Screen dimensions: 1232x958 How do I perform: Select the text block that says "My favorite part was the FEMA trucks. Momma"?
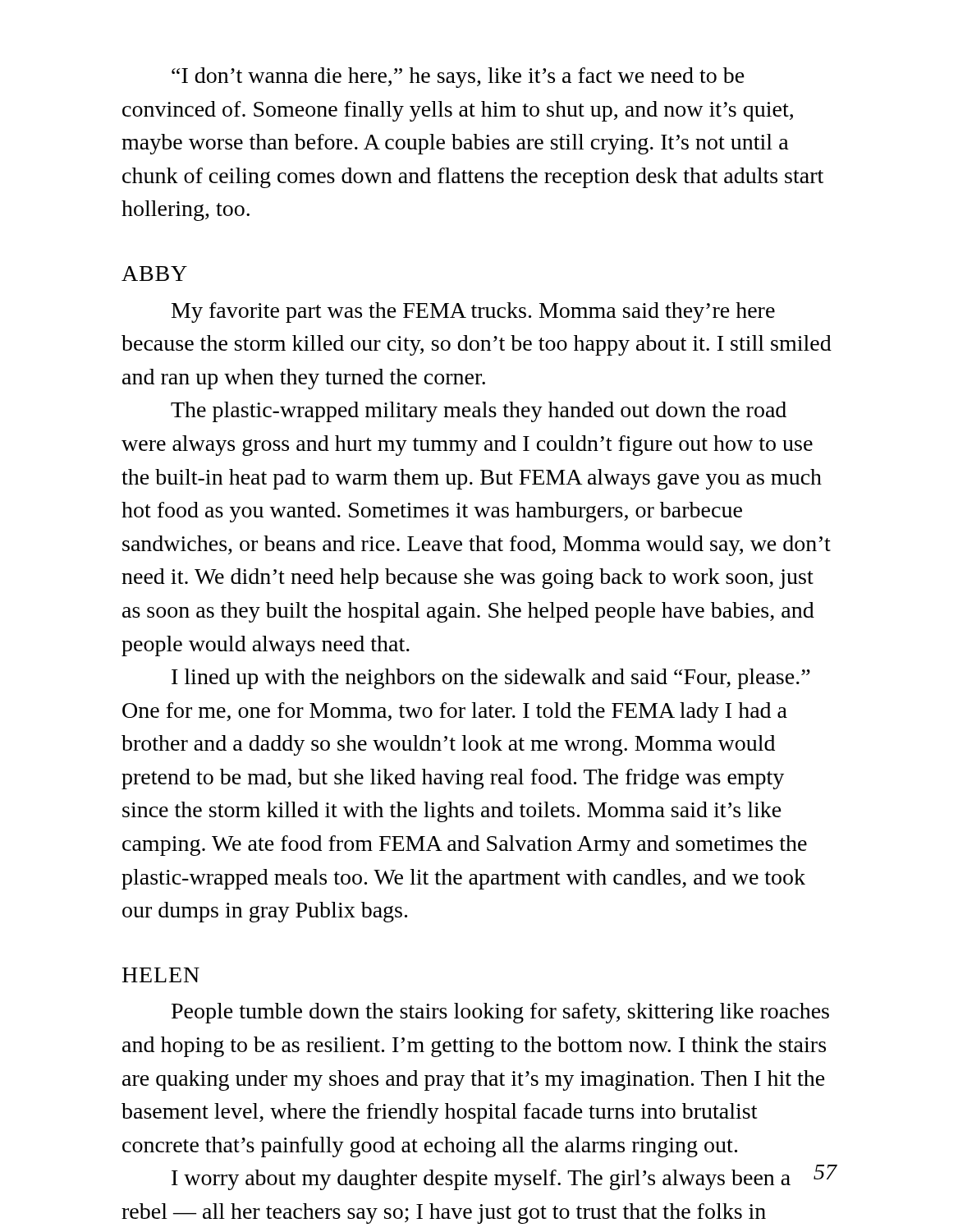[479, 610]
